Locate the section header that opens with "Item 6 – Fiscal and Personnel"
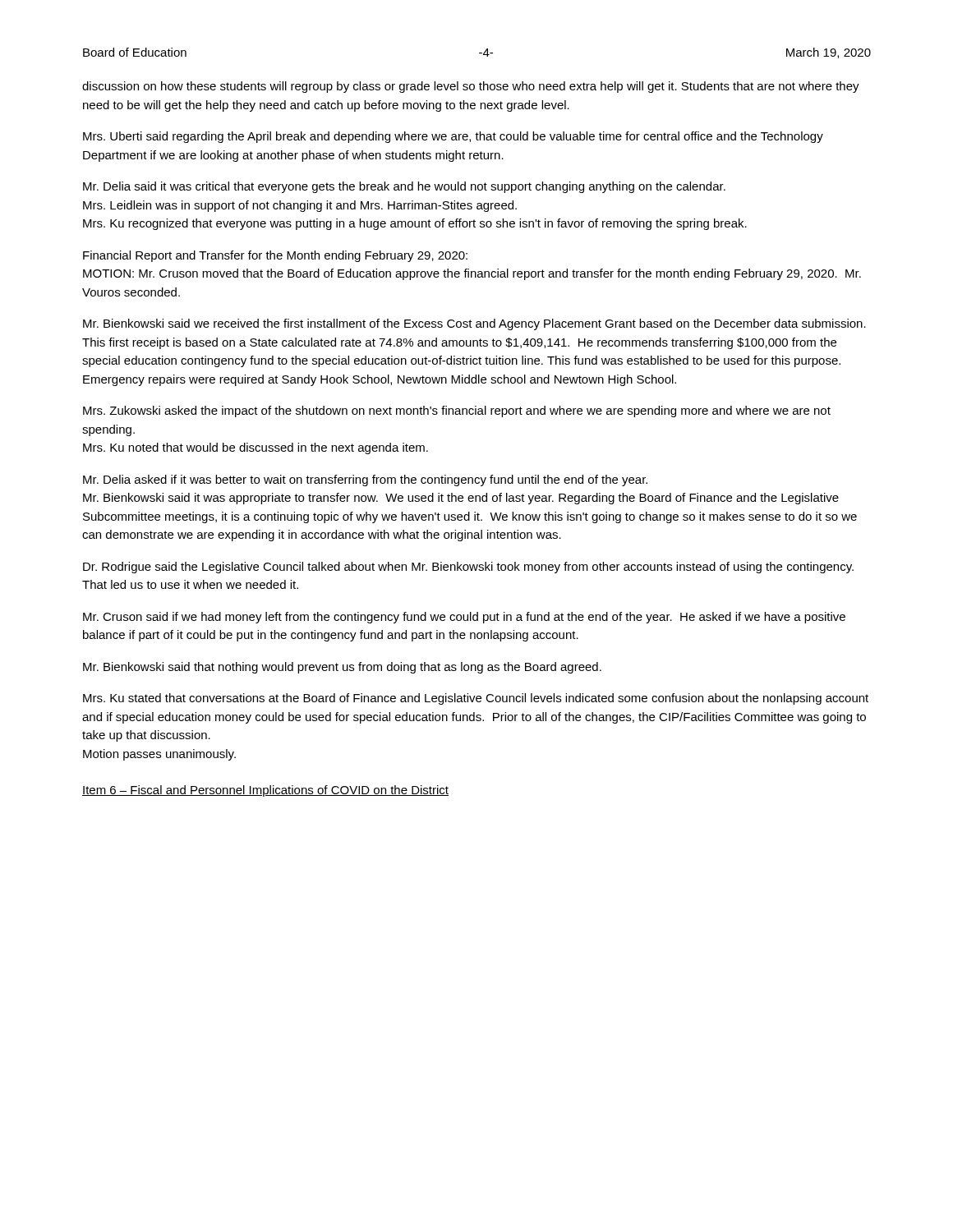The width and height of the screenshot is (953, 1232). click(265, 790)
